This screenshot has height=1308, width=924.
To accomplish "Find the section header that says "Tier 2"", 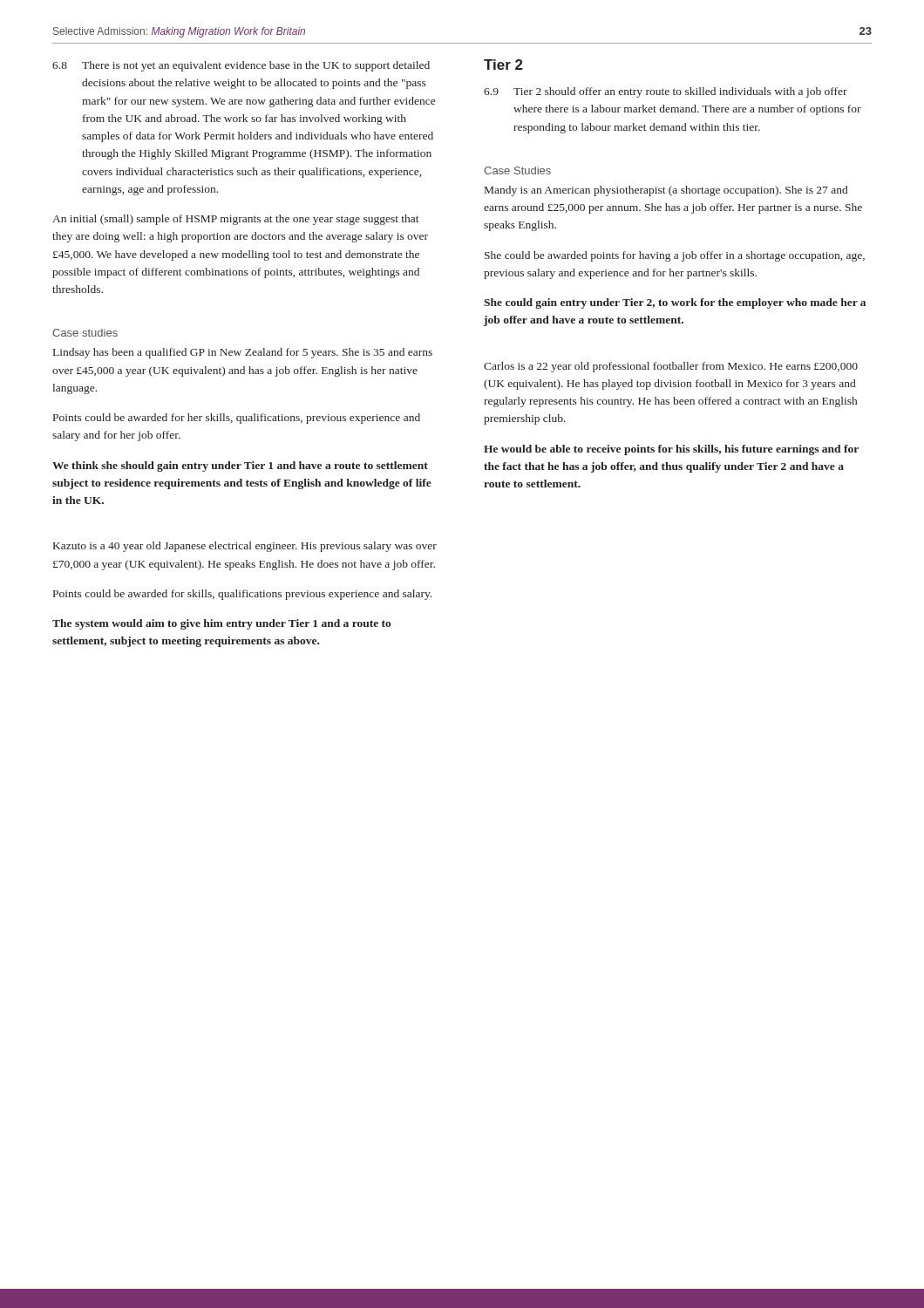I will click(x=503, y=65).
